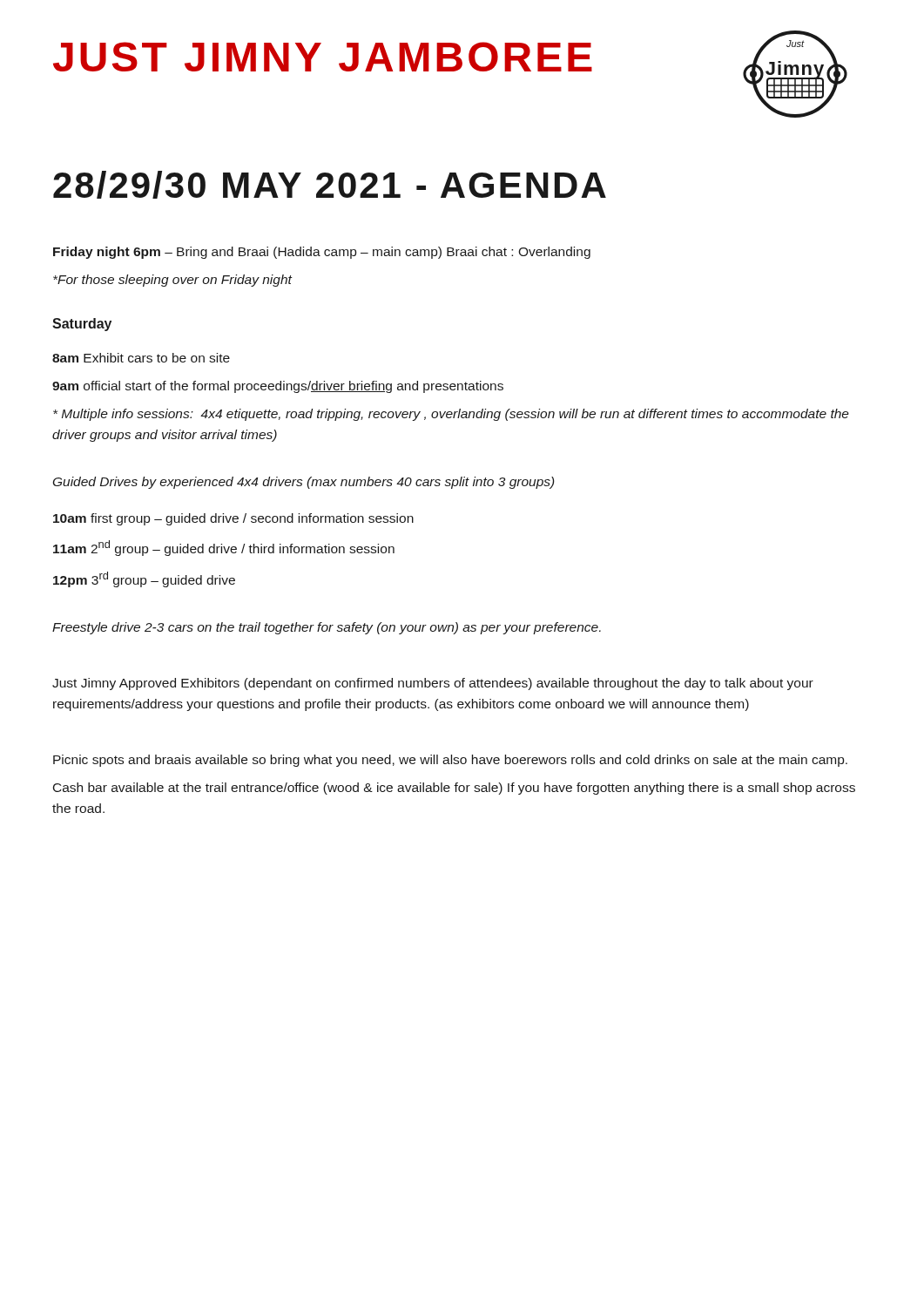Viewport: 924px width, 1307px height.
Task: Point to "28/29/30 MAY 2021 - AGENDA"
Action: coord(330,185)
